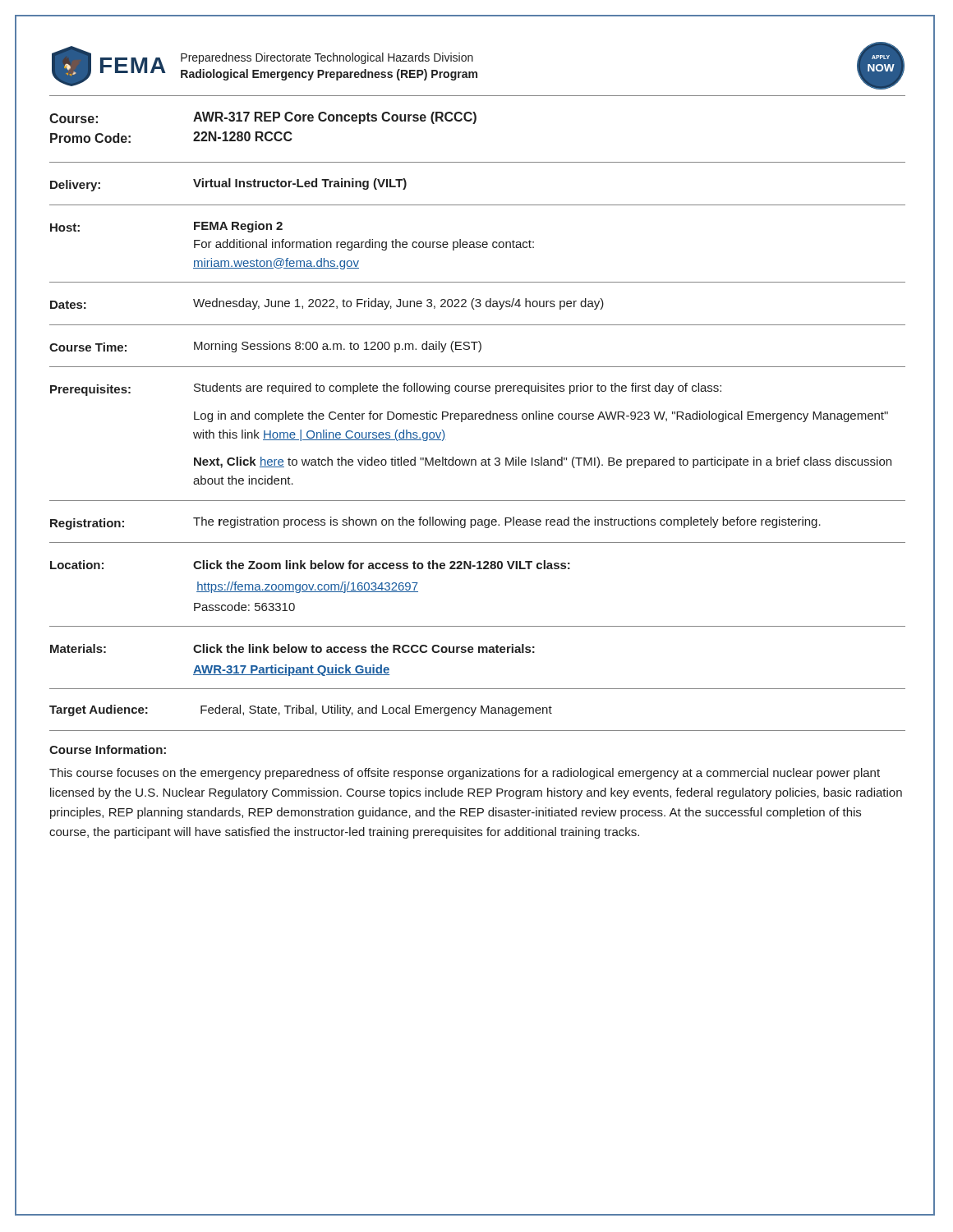
Task: Find the block on this page that starts "This course focuses on the emergency"
Action: point(476,802)
